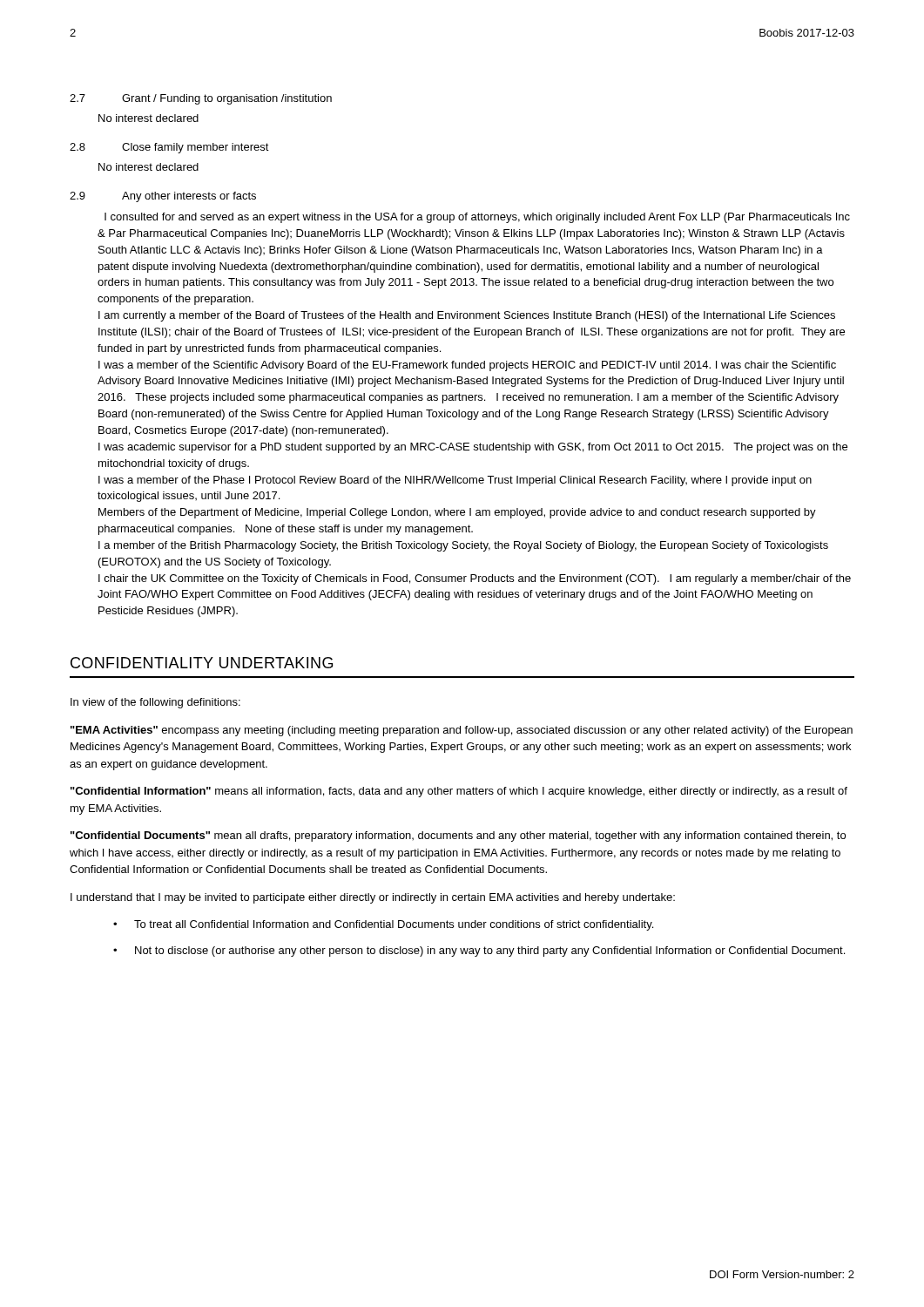This screenshot has width=924, height=1307.
Task: Find the list item that says "• Not to disclose (or authorise any other"
Action: coord(480,950)
